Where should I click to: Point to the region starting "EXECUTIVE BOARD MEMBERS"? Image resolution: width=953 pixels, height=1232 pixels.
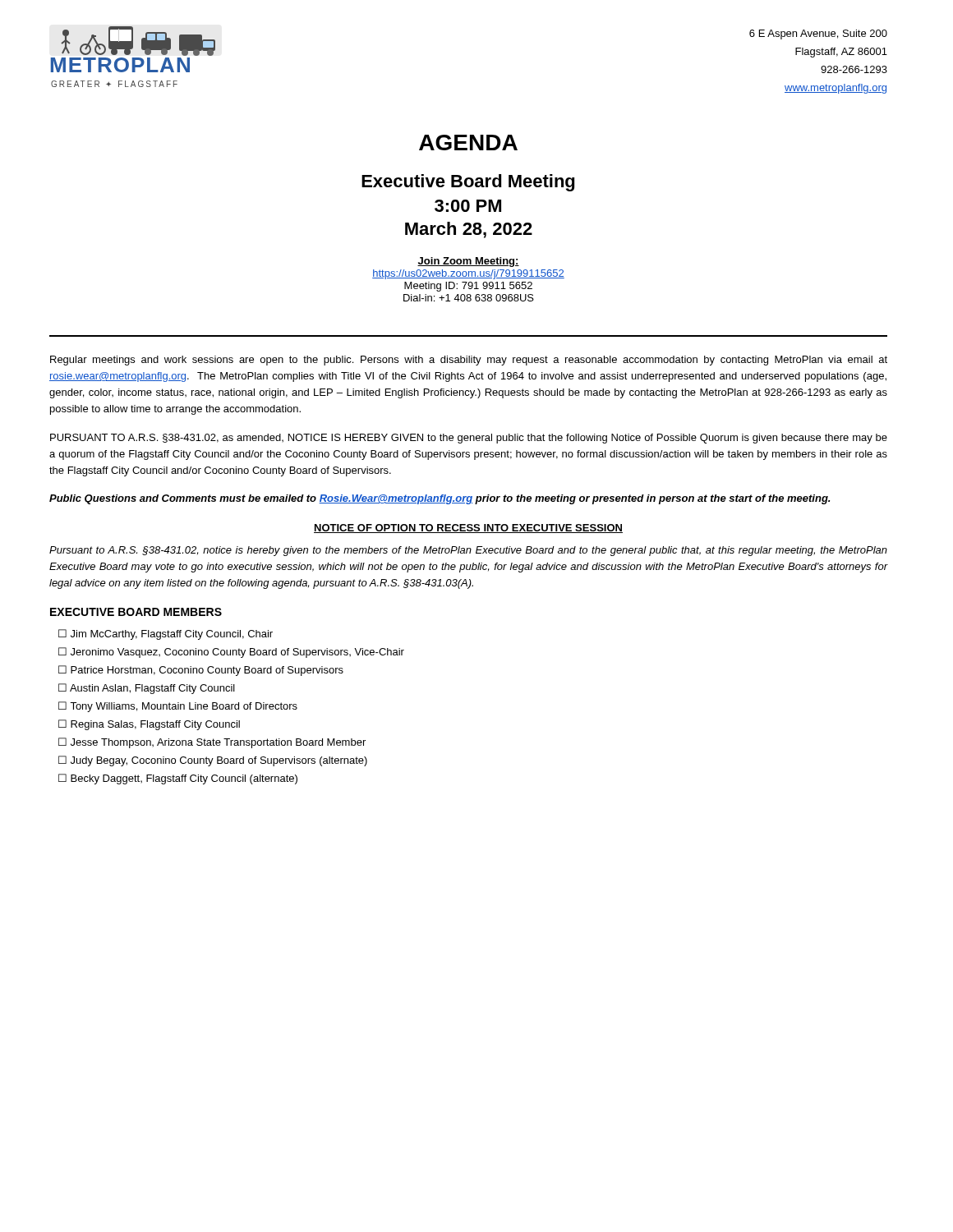click(x=136, y=612)
